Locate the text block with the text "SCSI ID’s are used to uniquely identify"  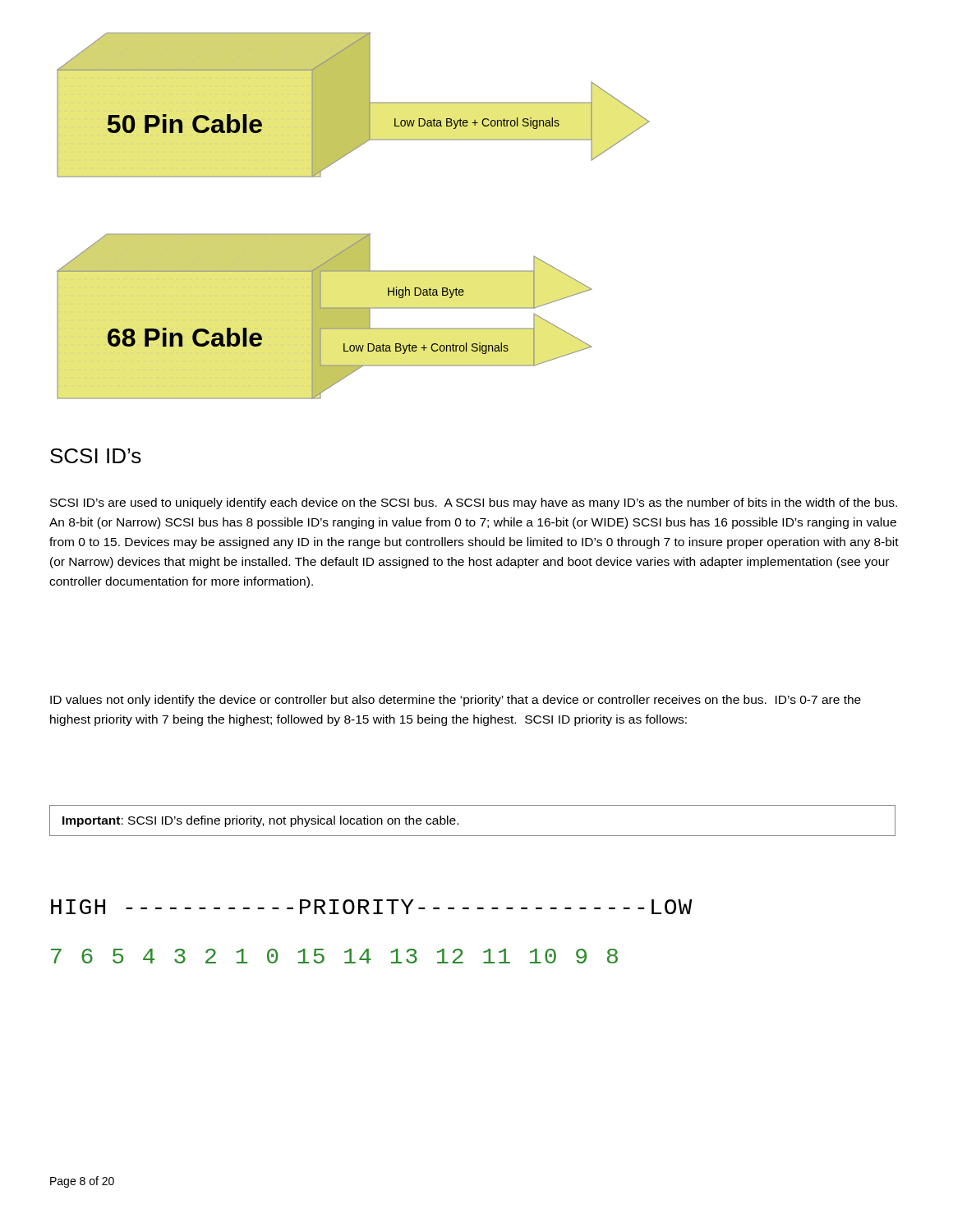[475, 542]
